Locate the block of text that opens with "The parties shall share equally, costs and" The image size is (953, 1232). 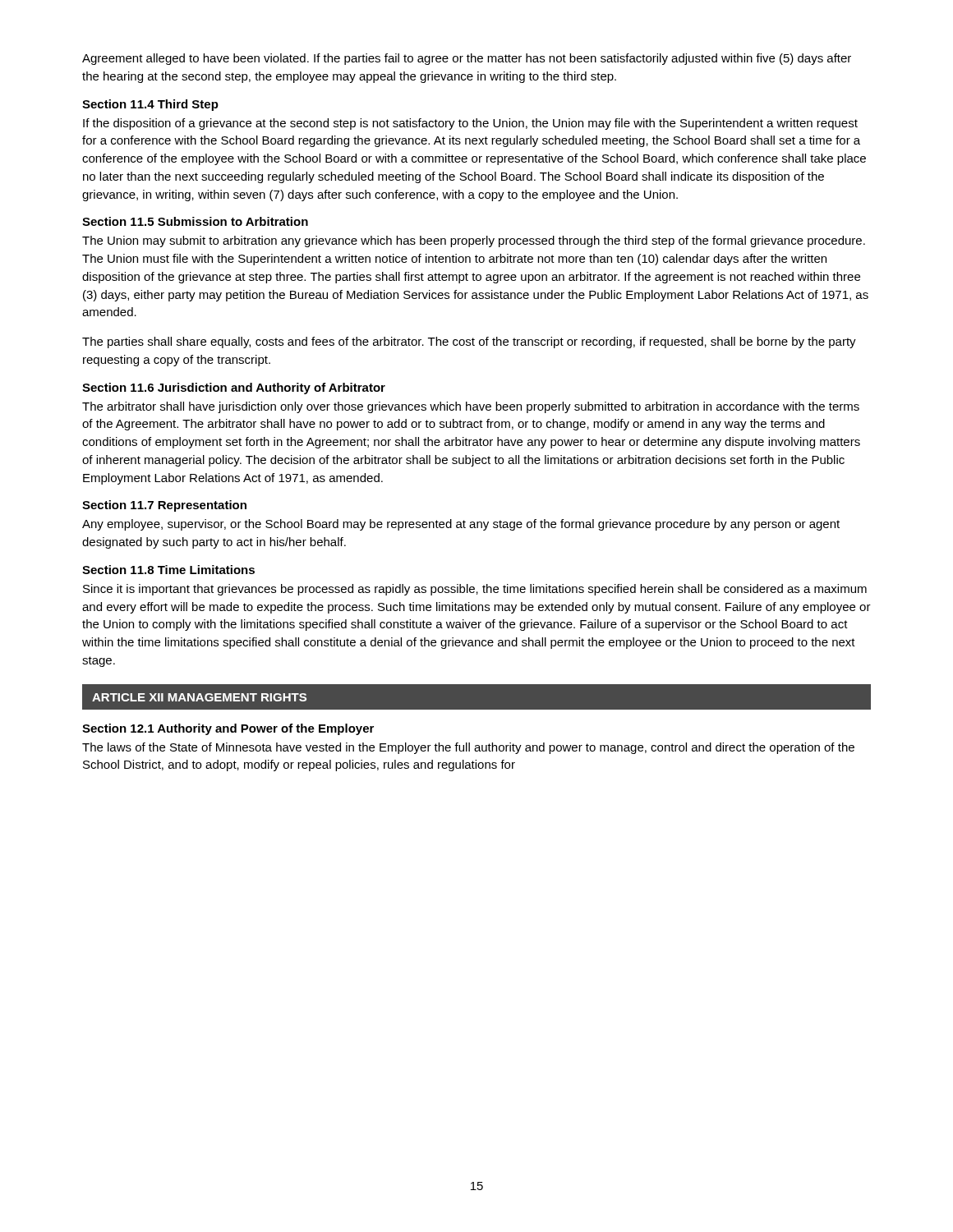click(476, 351)
